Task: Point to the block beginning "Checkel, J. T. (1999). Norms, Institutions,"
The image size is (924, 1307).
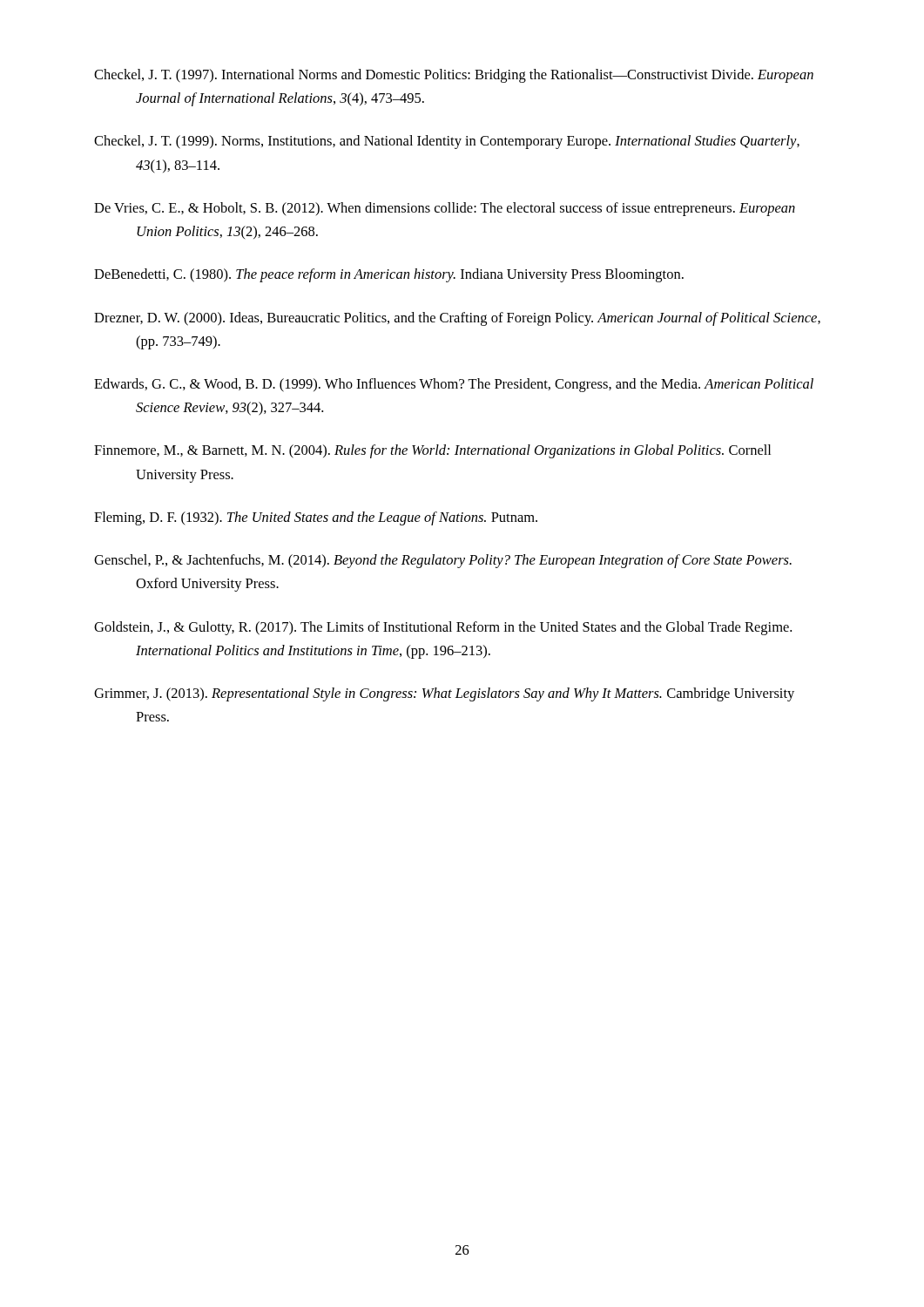Action: pos(447,153)
